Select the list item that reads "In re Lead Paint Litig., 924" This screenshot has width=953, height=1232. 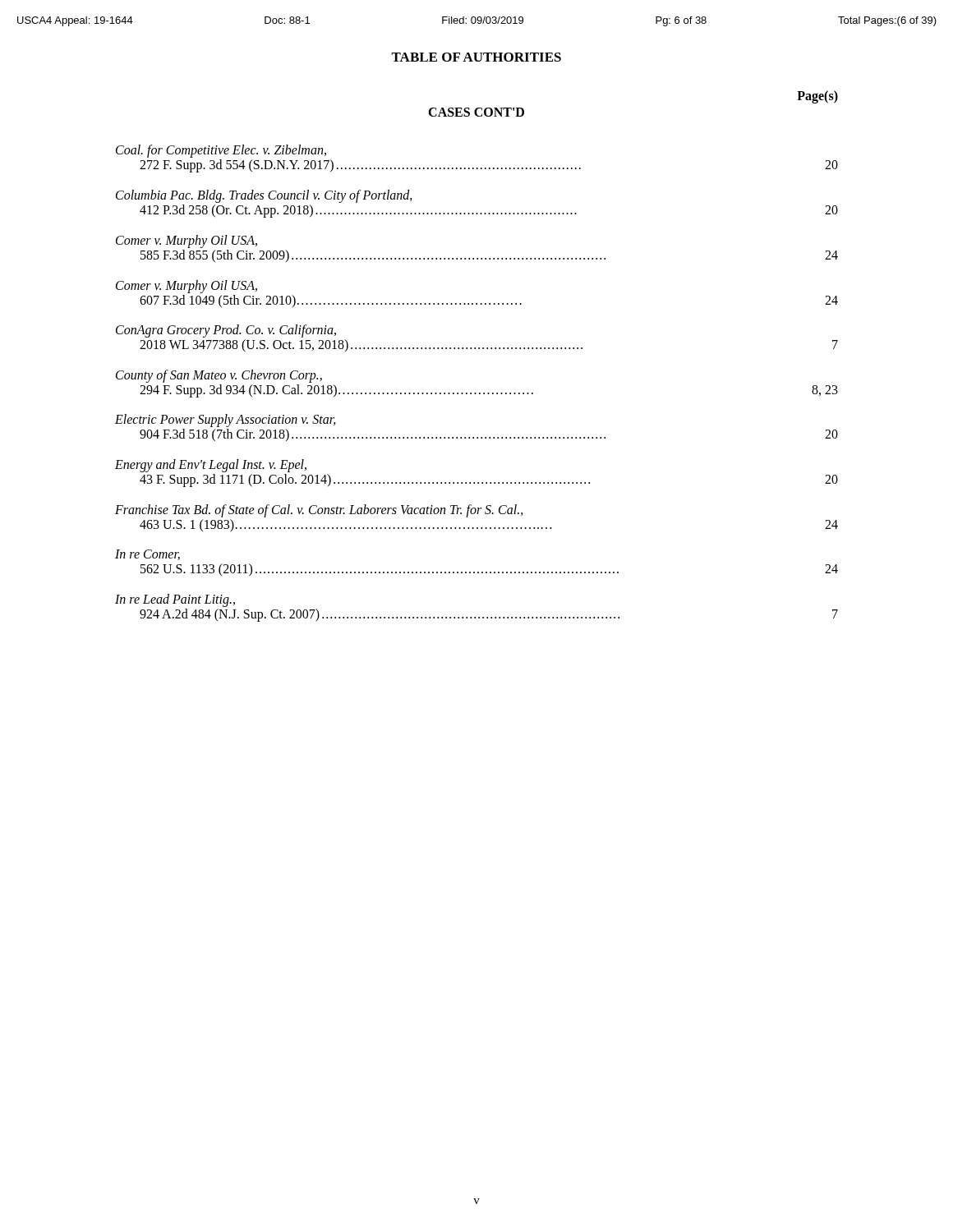pyautogui.click(x=476, y=607)
